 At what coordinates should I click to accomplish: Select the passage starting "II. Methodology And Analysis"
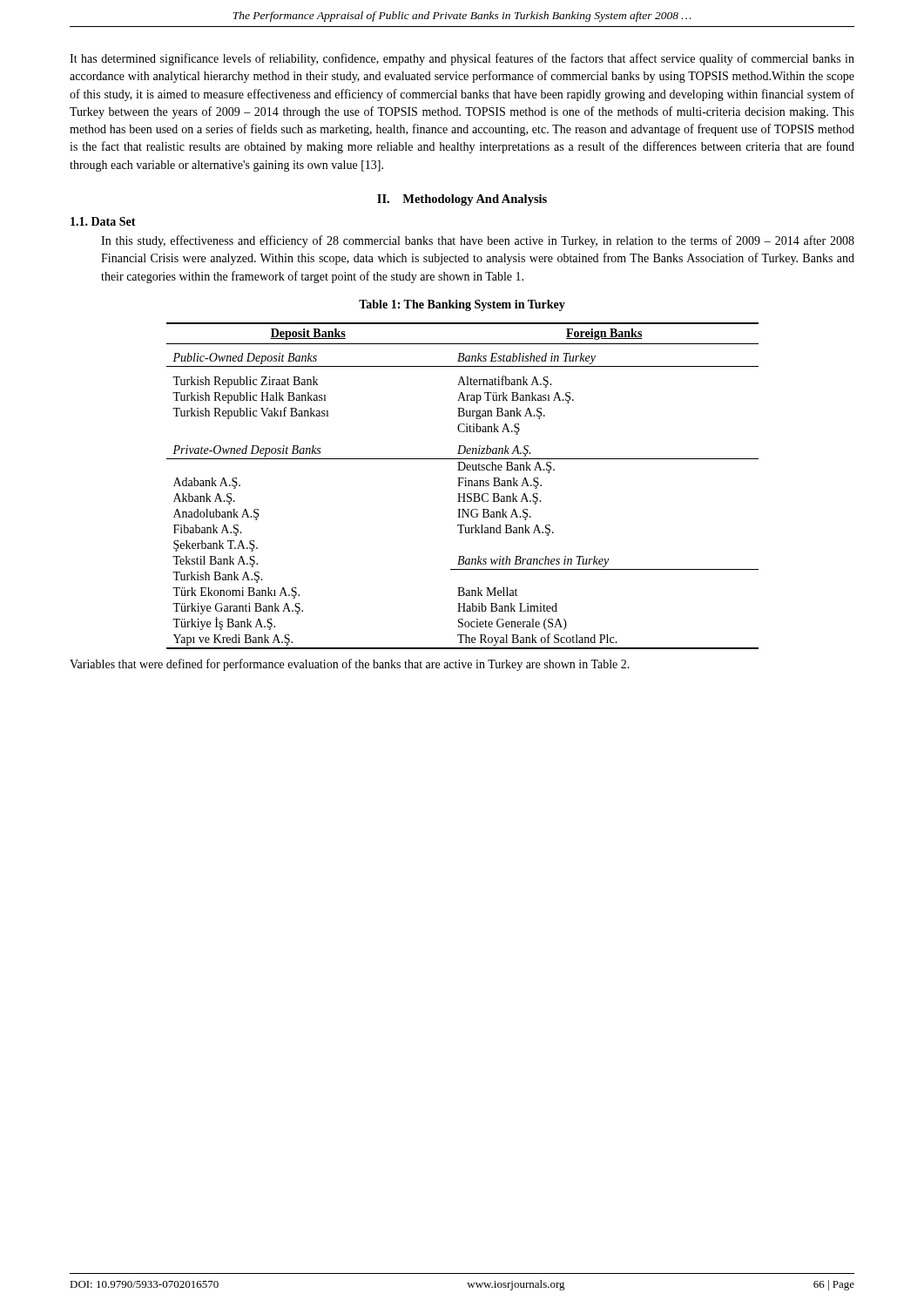pos(462,199)
